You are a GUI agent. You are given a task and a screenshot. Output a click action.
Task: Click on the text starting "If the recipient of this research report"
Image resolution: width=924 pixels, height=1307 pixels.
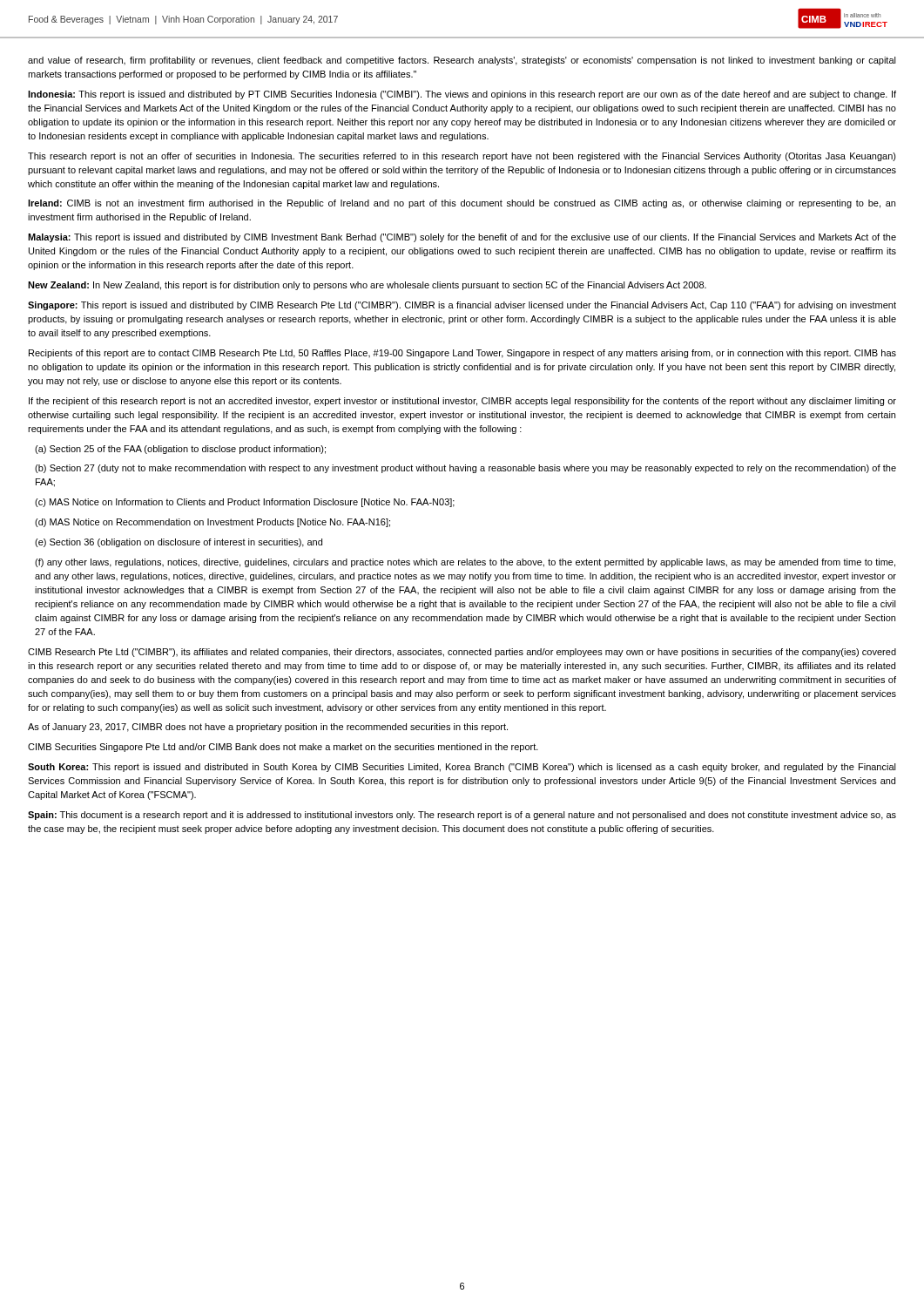pos(462,415)
